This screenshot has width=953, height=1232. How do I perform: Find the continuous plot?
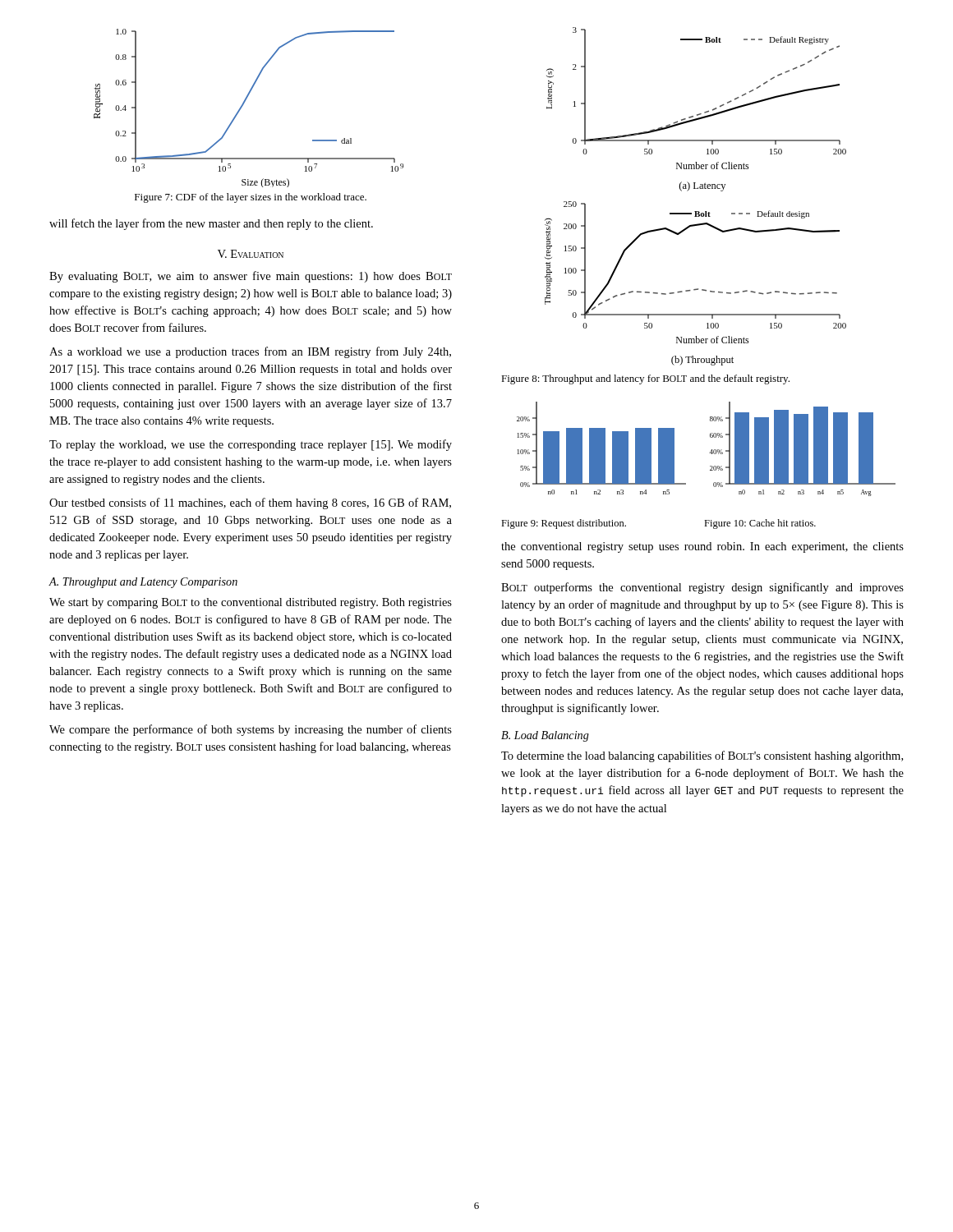click(251, 107)
